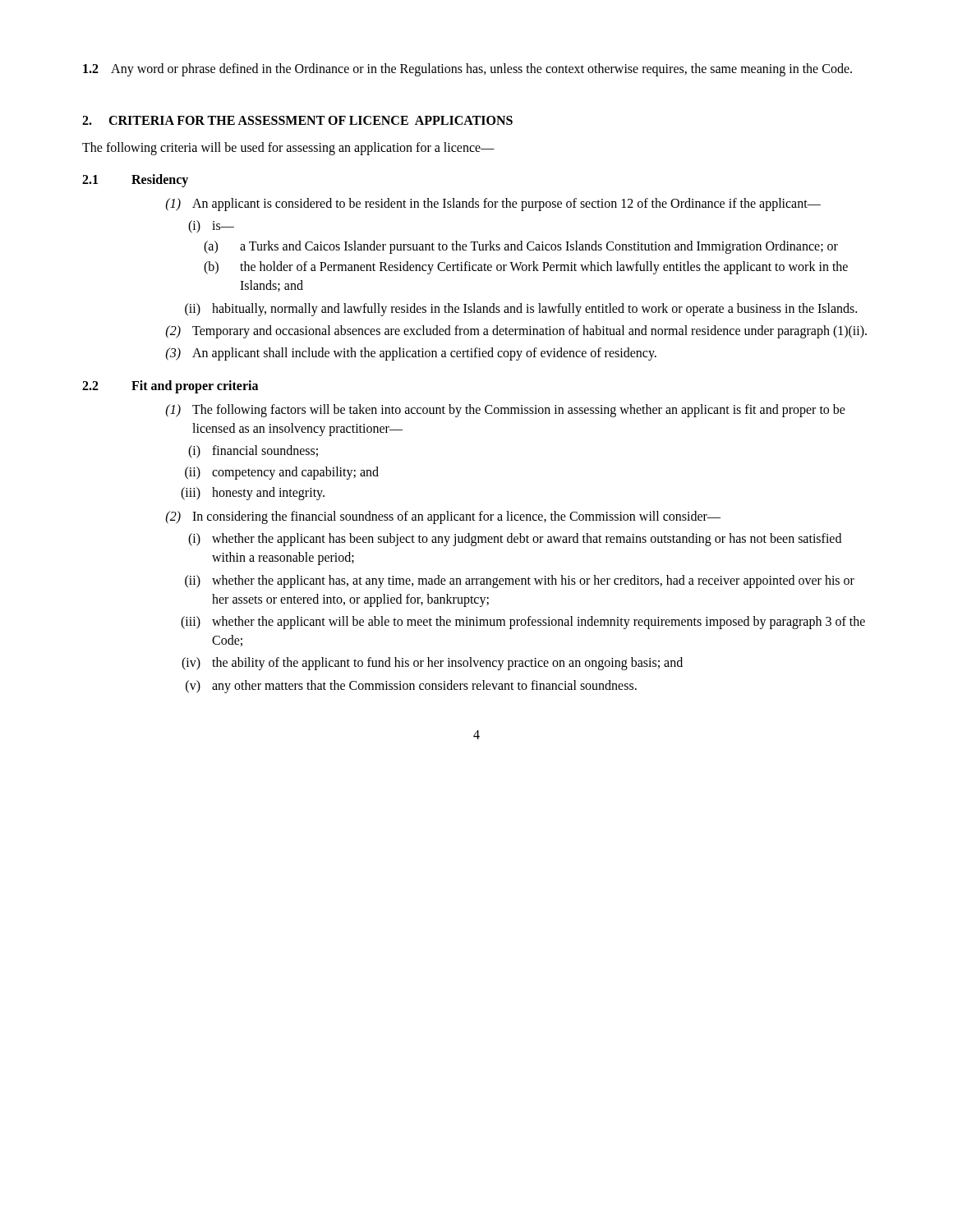Select the list item that reads "(2) In considering the financial soundness of an"

(x=501, y=516)
